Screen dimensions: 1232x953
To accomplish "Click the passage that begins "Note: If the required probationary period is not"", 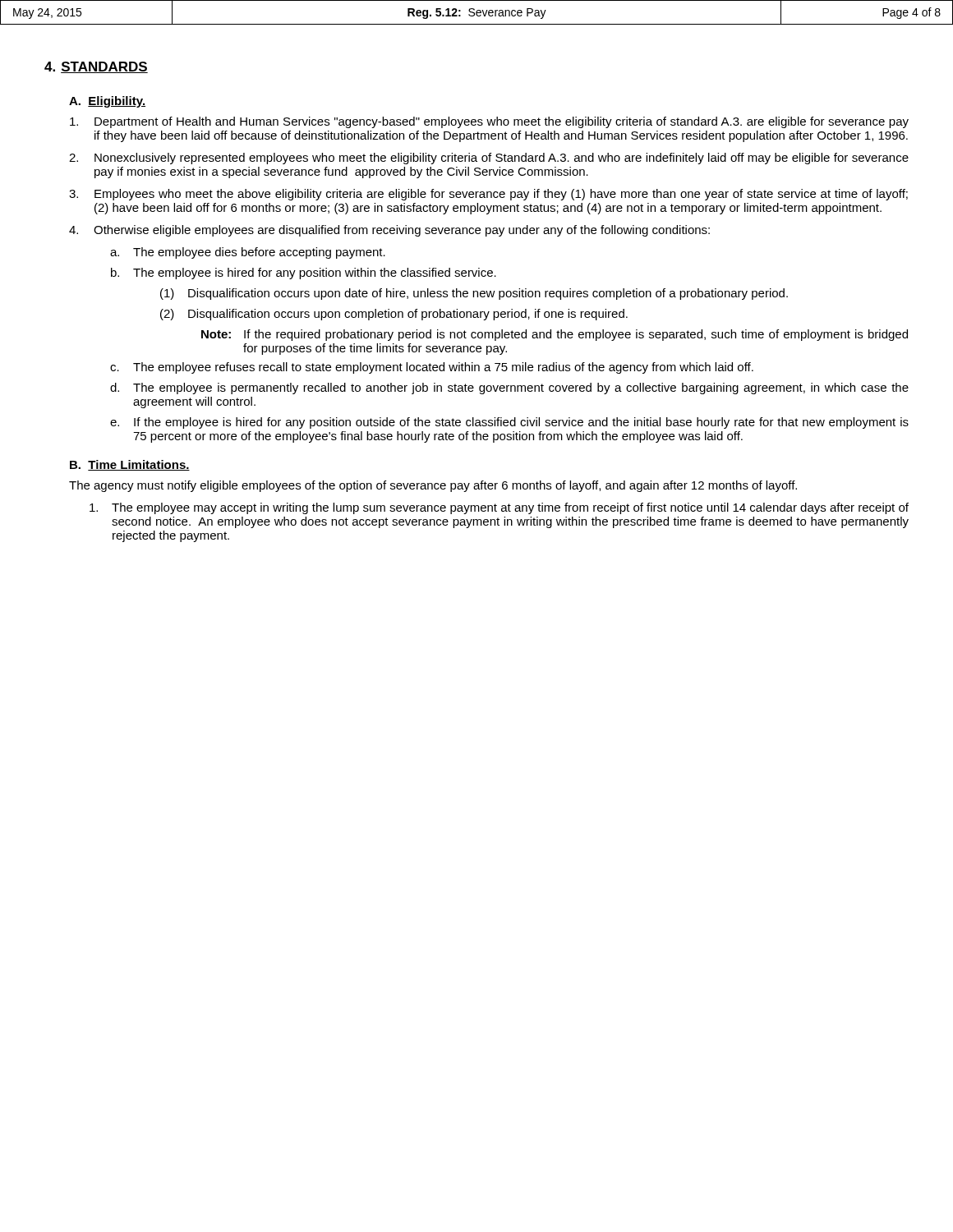I will click(x=555, y=341).
